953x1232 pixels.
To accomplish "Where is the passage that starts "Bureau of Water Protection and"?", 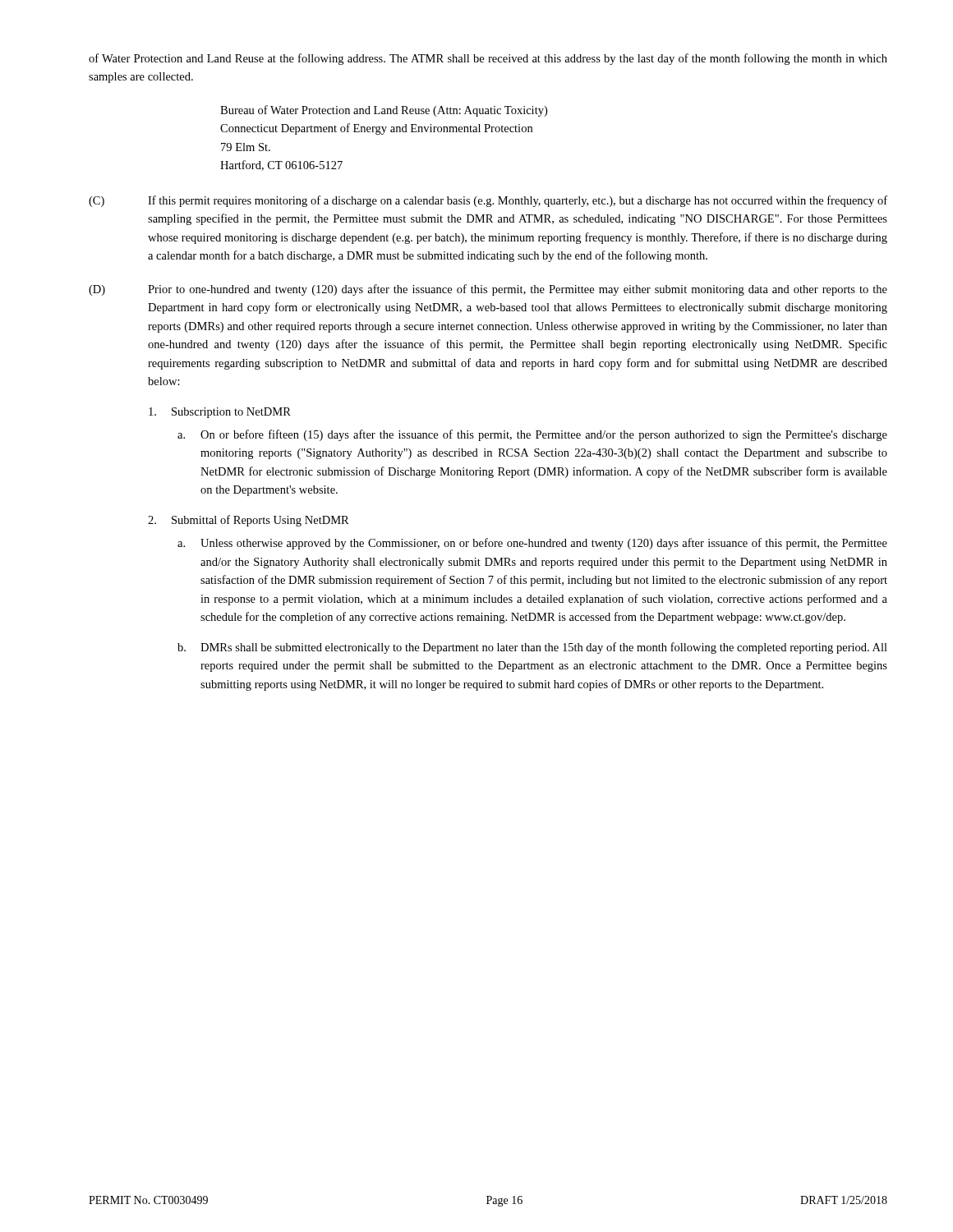I will pos(384,138).
